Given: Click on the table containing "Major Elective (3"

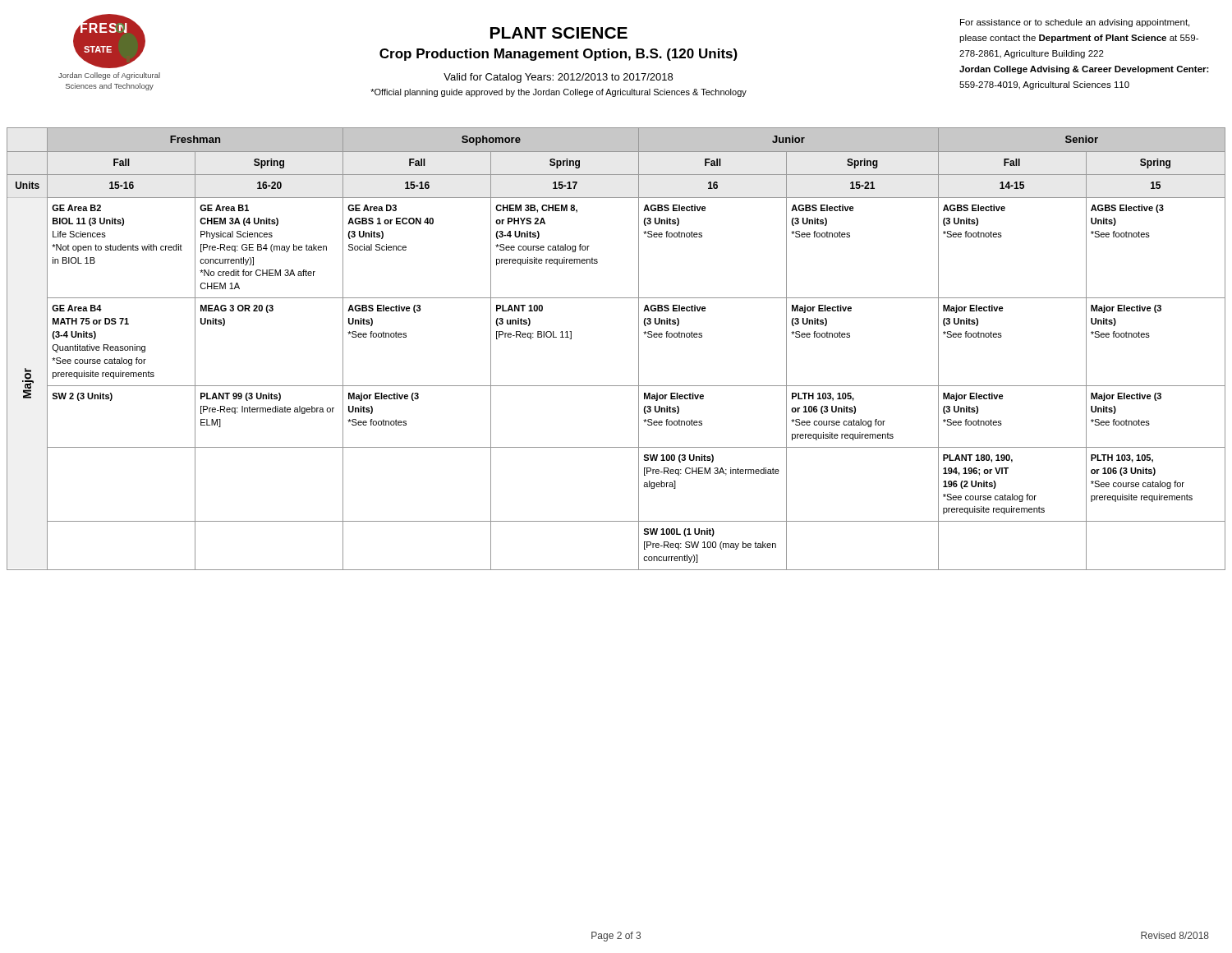Looking at the screenshot, I should (x=616, y=349).
